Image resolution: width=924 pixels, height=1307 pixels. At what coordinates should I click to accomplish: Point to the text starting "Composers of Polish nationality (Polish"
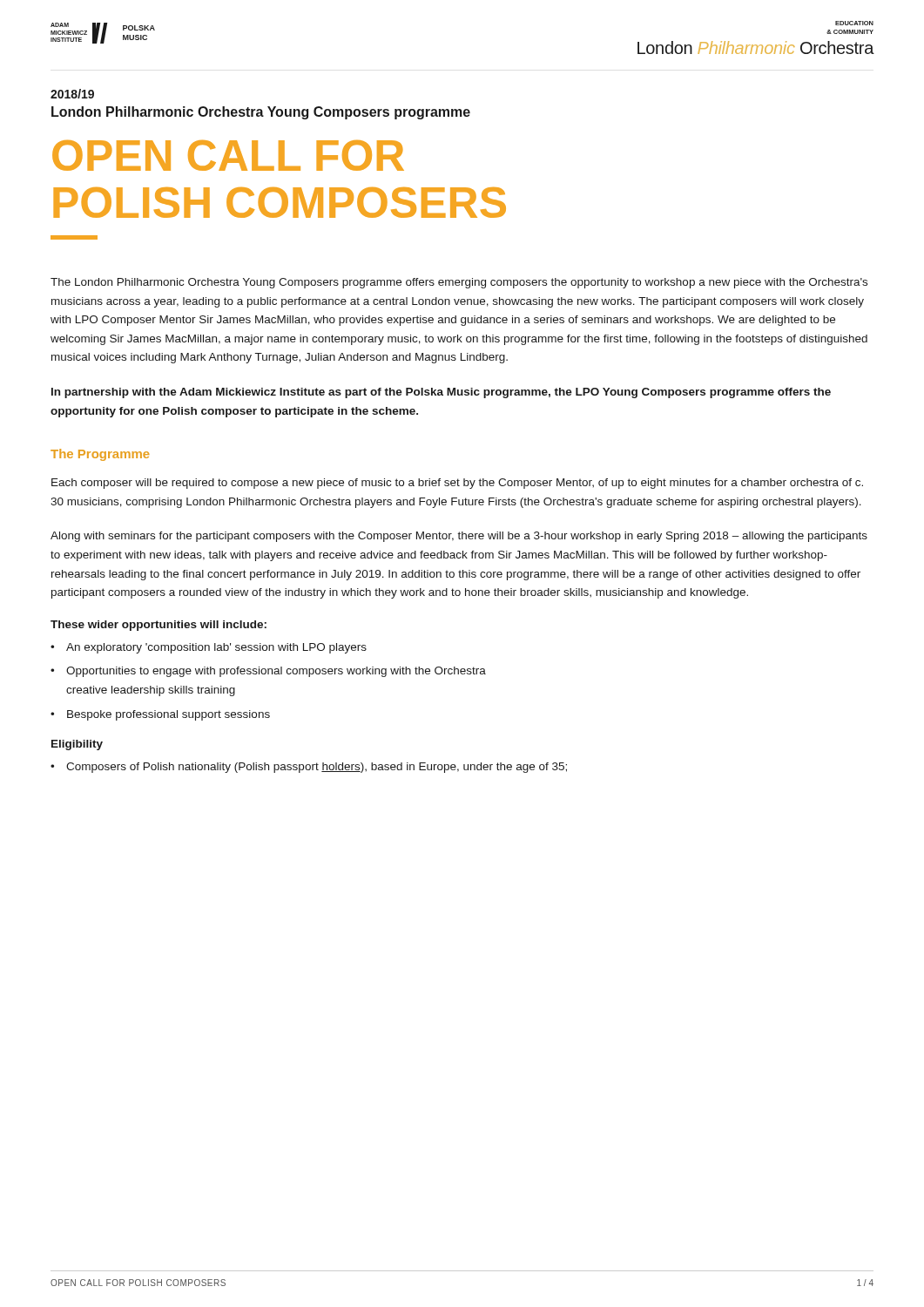[317, 766]
